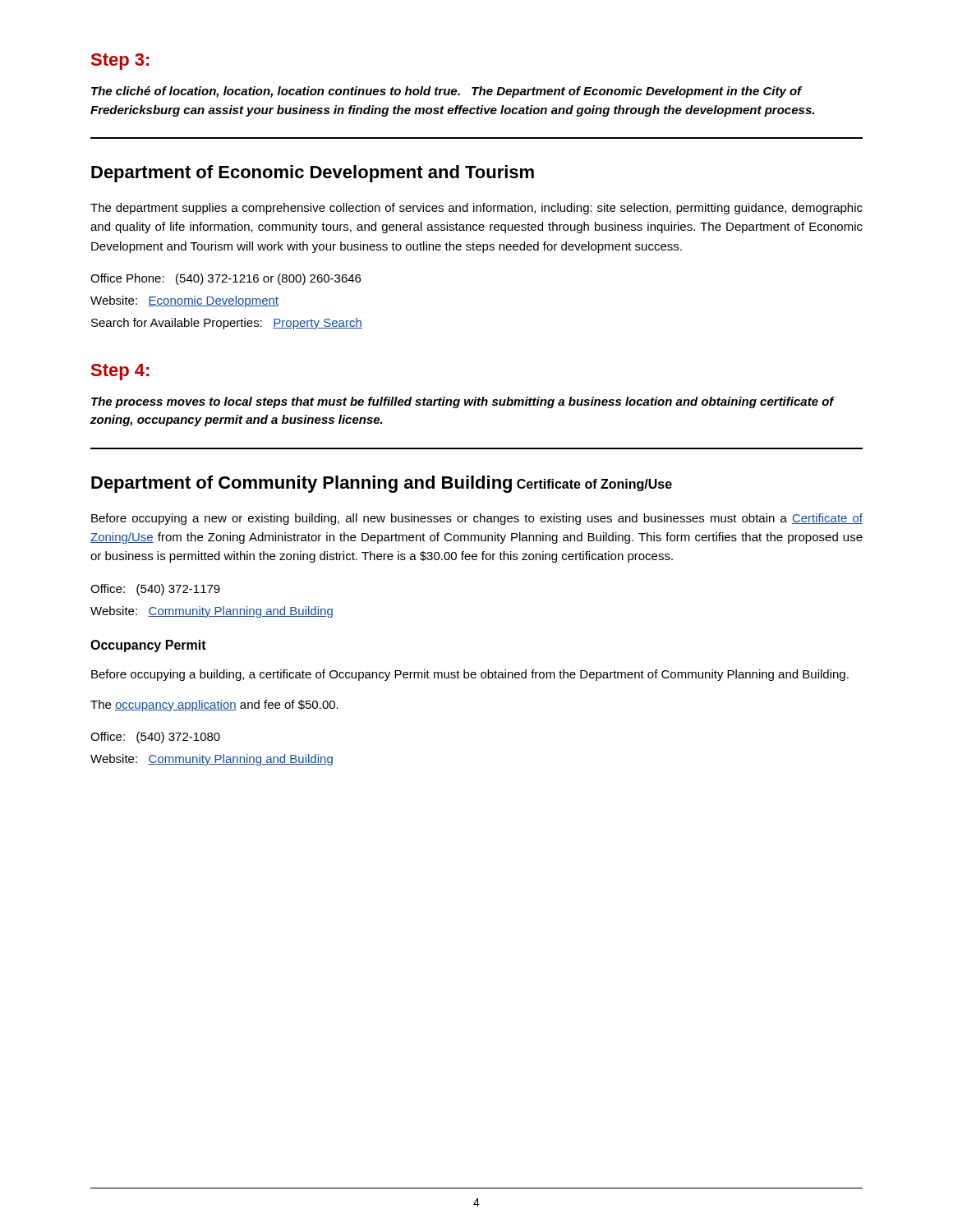Locate the text "Step 3:"

[x=121, y=60]
